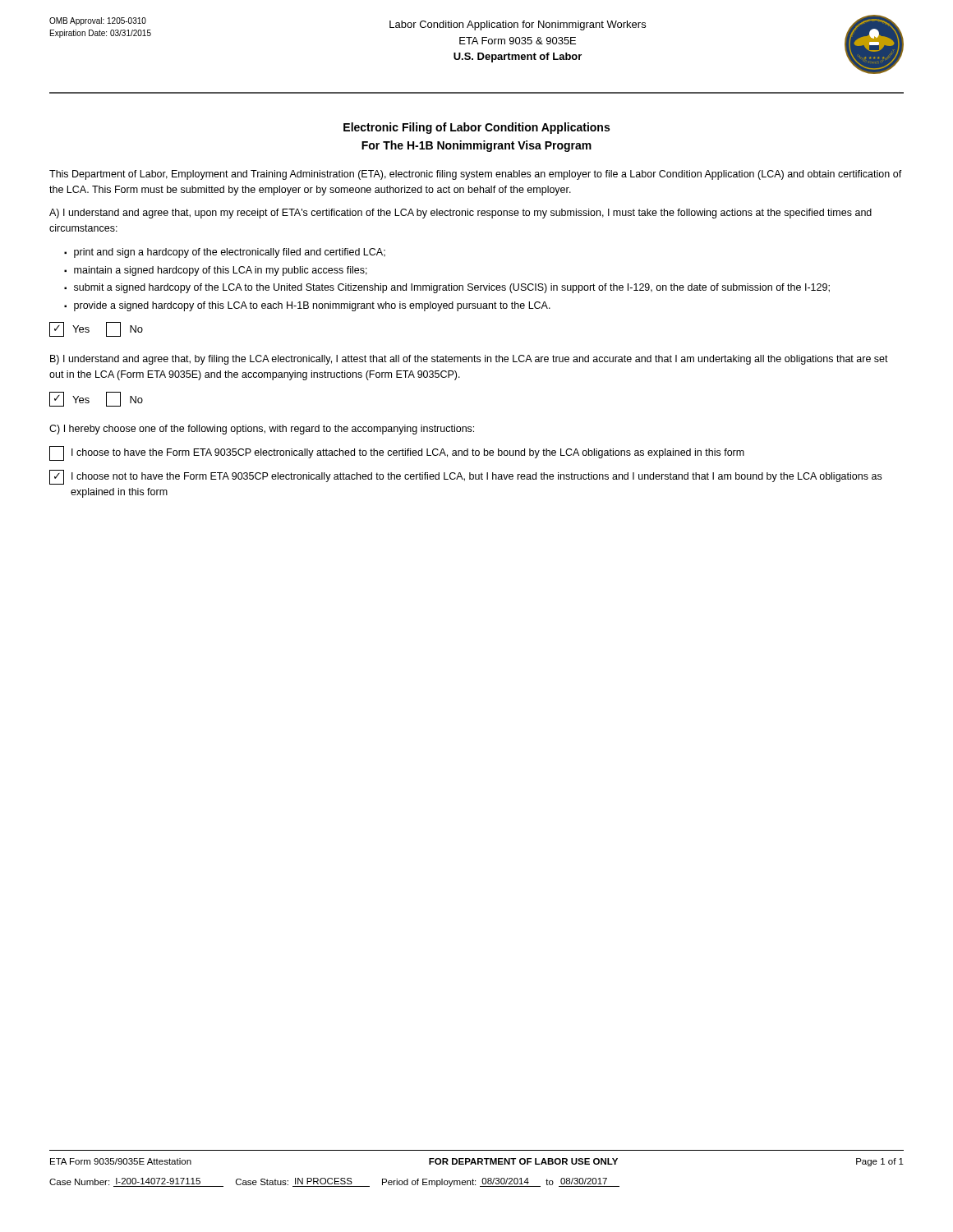Find the text starting "provide a signed hardcopy of this LCA"
The width and height of the screenshot is (953, 1232).
tap(312, 306)
